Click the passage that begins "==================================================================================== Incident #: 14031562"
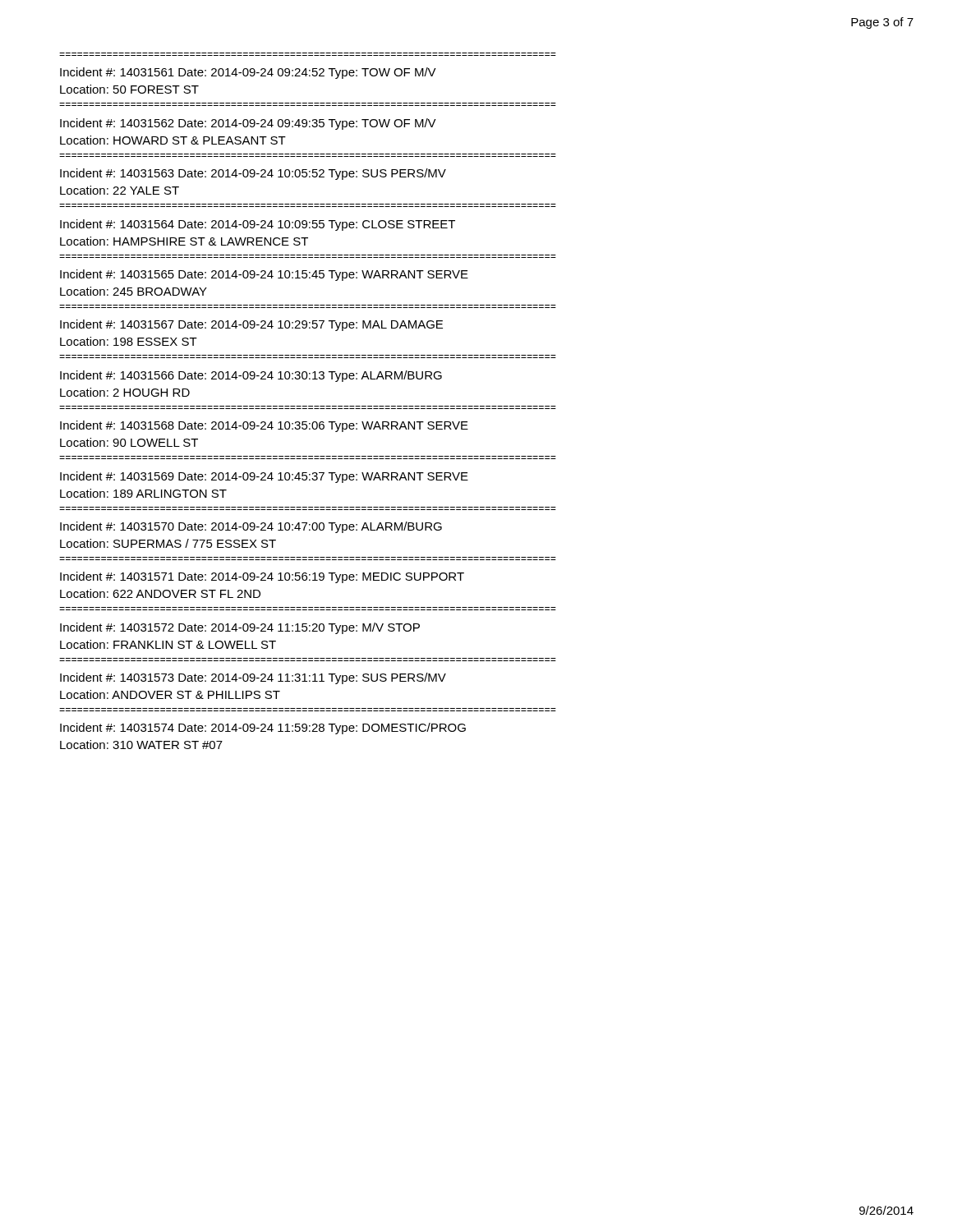 (x=248, y=124)
